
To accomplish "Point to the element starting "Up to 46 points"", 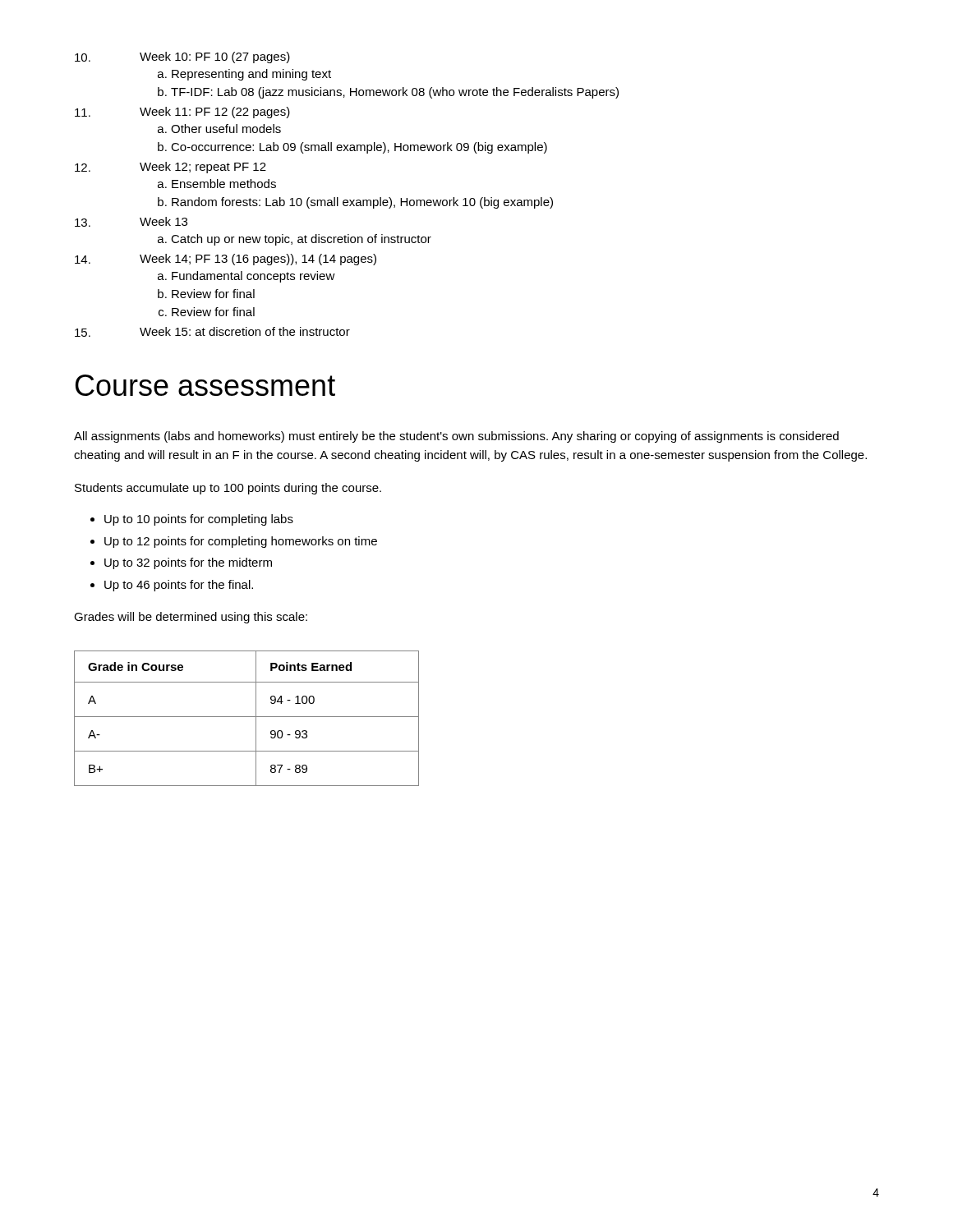I will click(x=179, y=584).
